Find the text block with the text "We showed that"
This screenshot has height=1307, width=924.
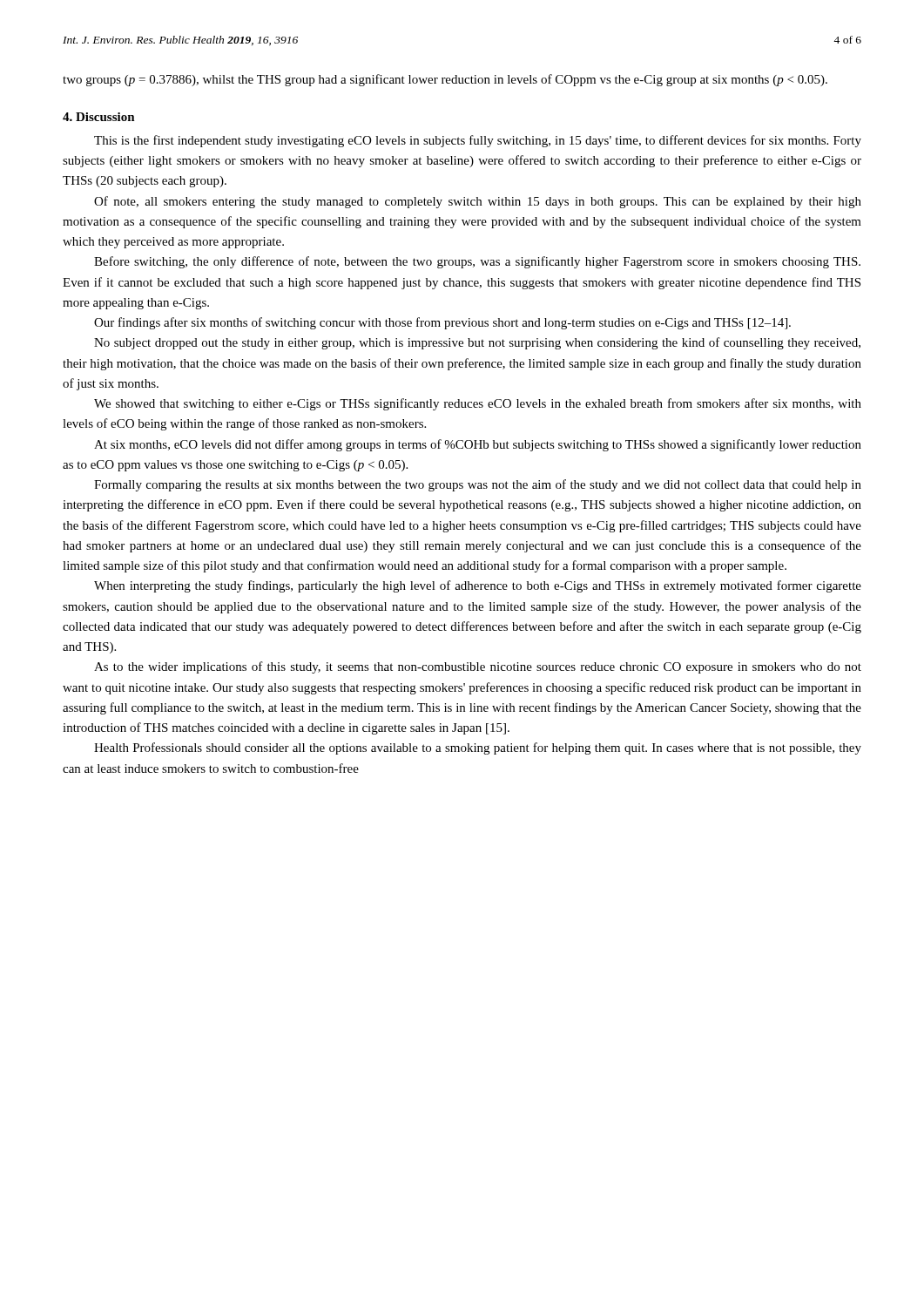[462, 414]
